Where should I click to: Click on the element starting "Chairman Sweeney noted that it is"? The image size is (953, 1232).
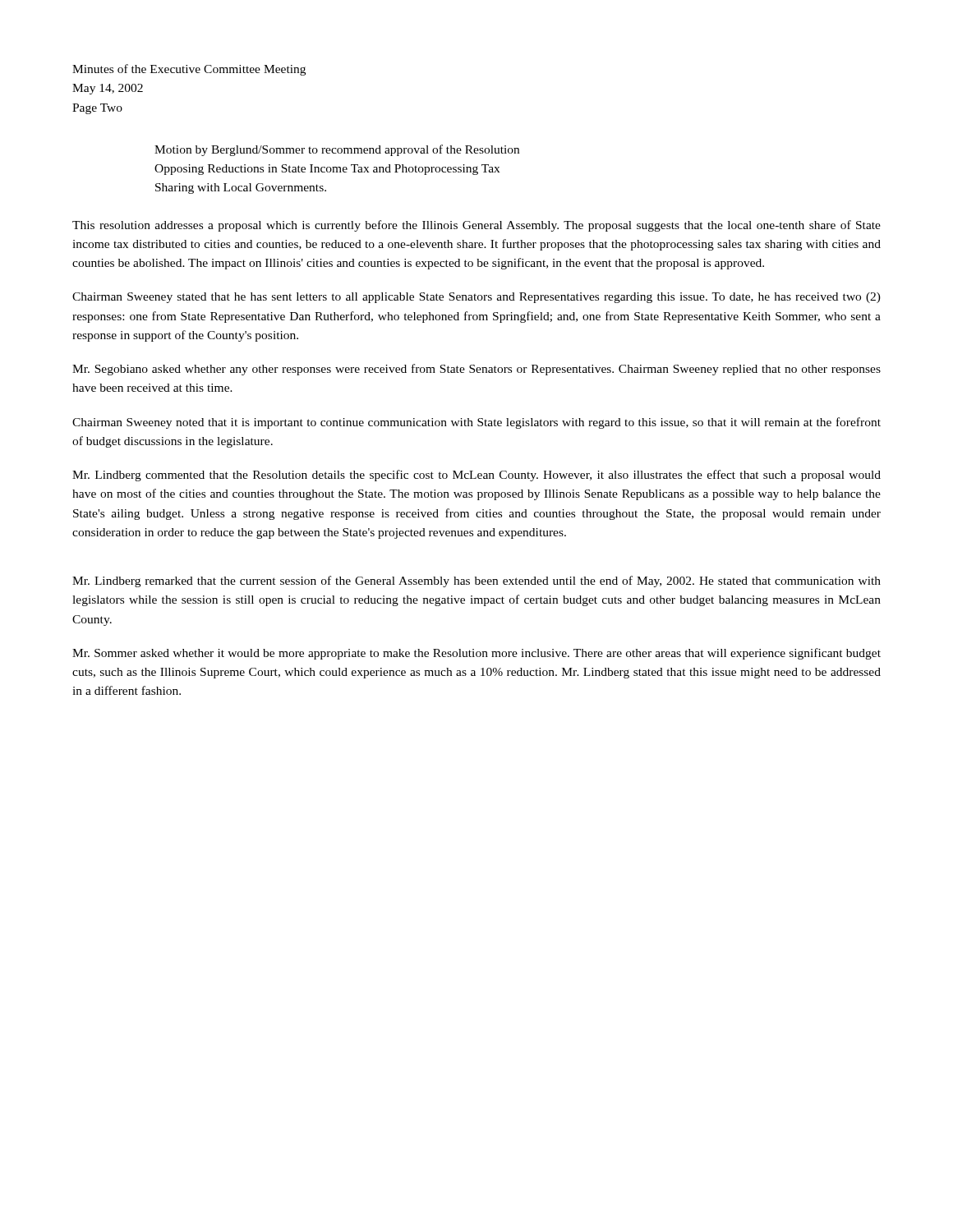click(476, 431)
